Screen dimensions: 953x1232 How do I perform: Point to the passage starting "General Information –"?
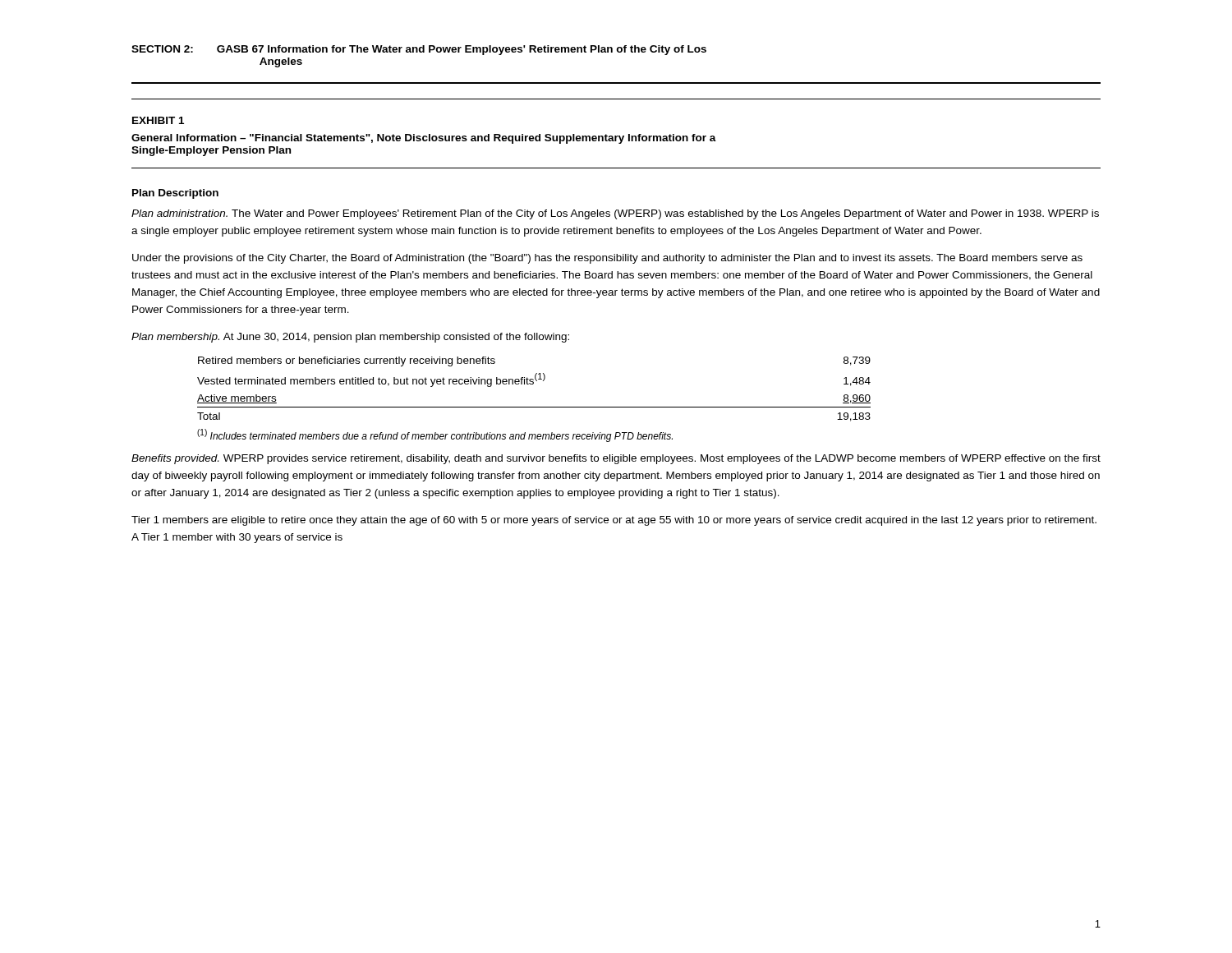point(424,144)
